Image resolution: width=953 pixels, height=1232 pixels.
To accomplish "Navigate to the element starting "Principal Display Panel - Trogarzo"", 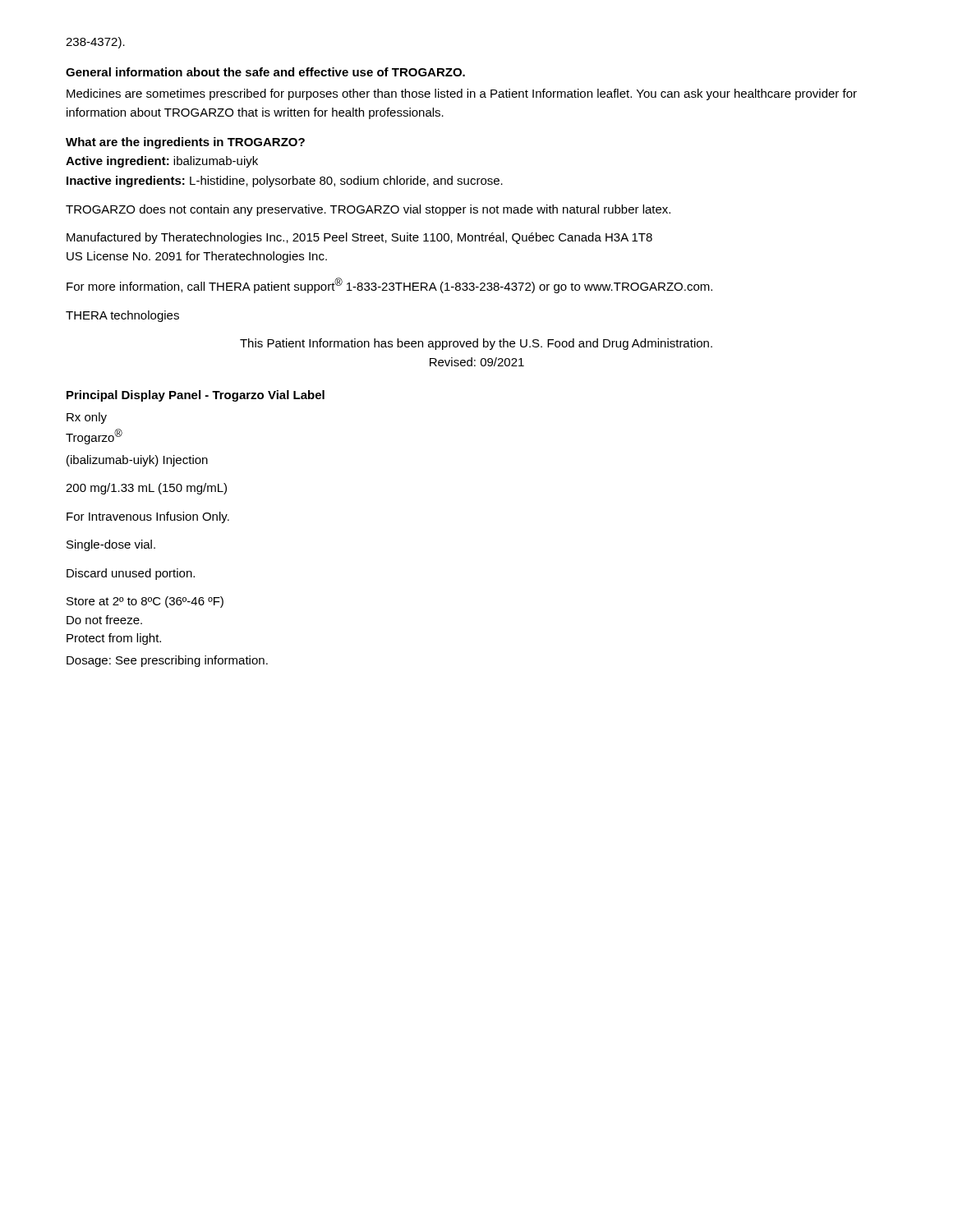I will pos(195,395).
